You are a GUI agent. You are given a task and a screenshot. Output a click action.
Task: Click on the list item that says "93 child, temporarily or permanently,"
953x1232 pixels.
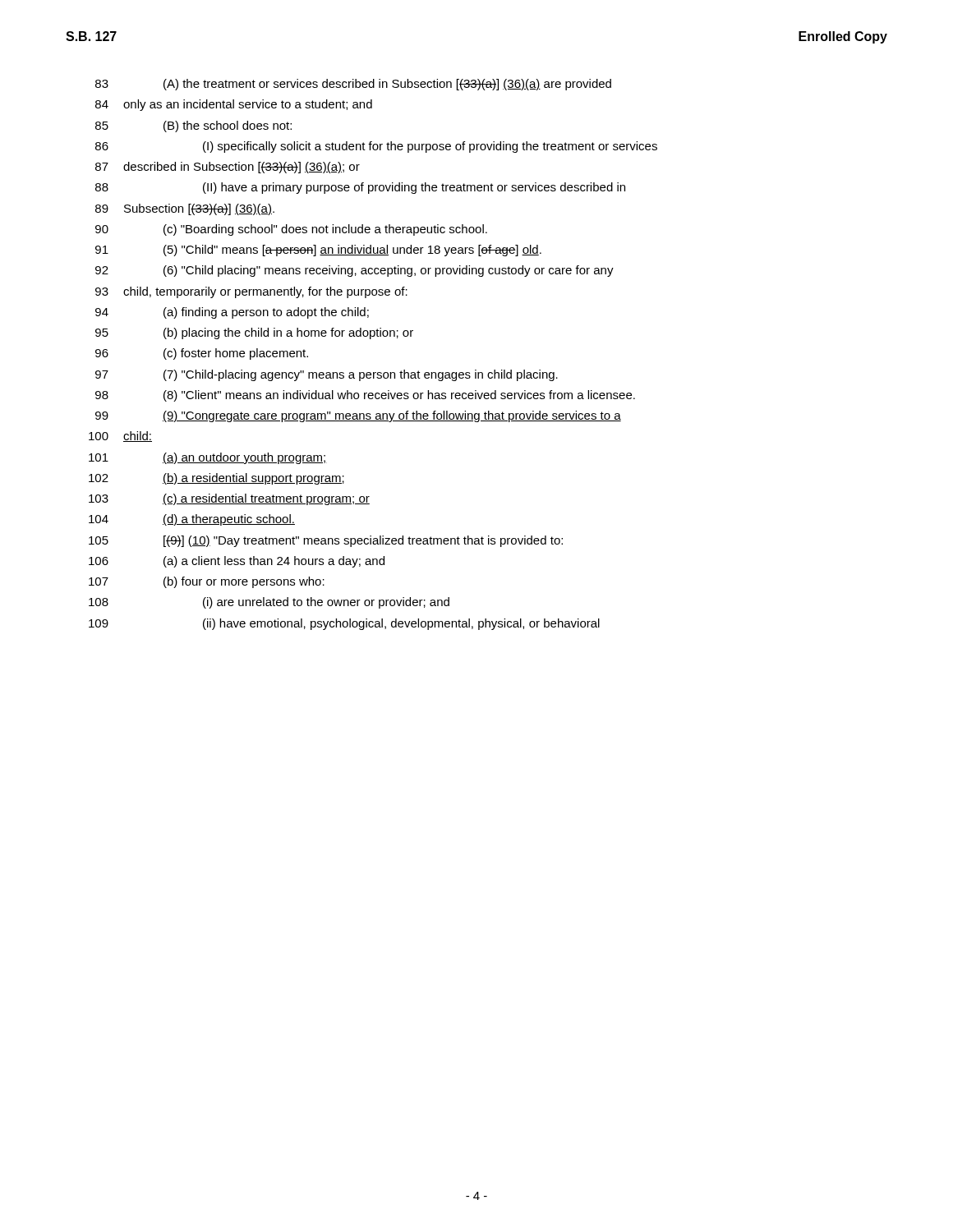pos(251,292)
